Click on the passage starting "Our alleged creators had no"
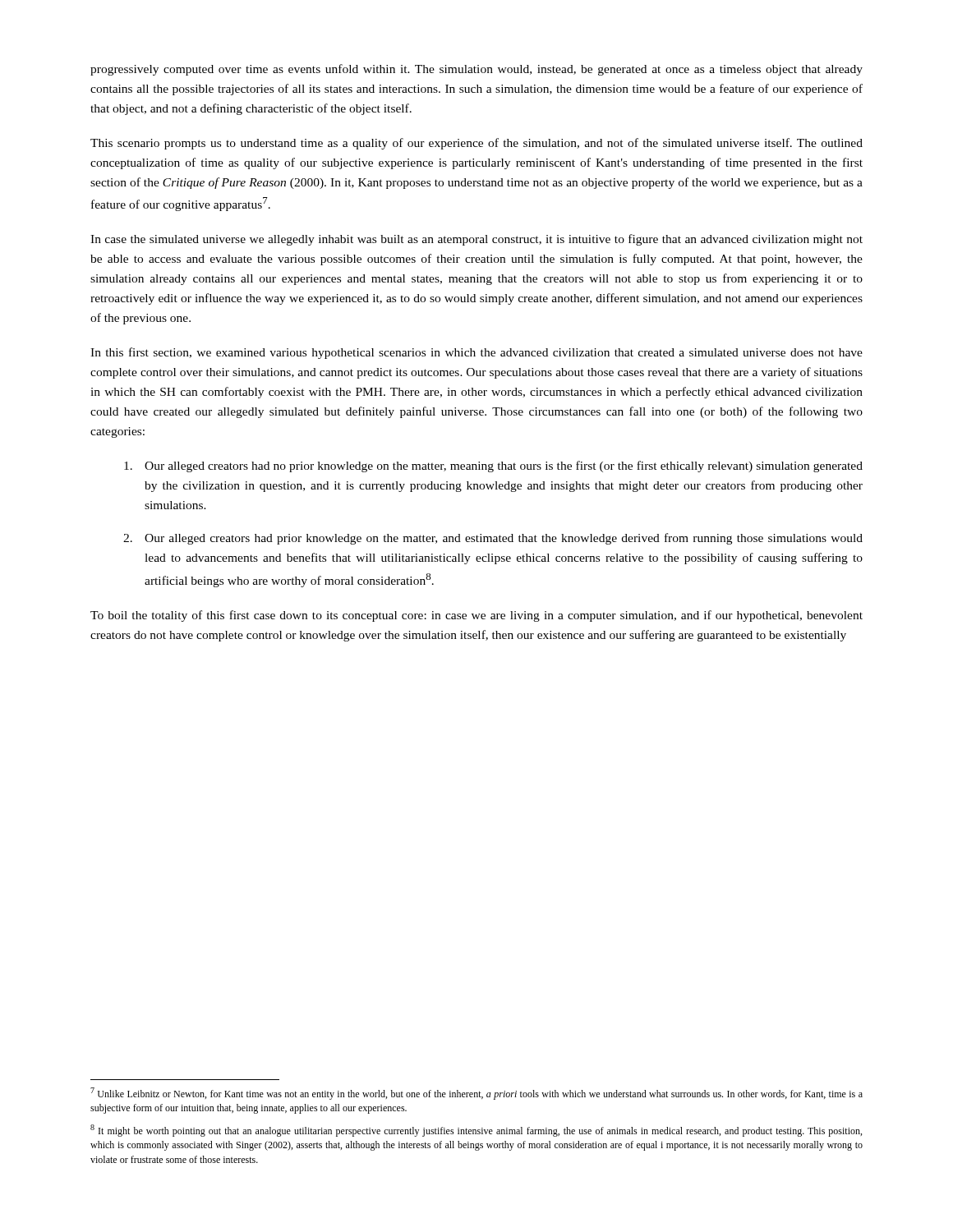Screen dimensions: 1232x953 [x=493, y=486]
